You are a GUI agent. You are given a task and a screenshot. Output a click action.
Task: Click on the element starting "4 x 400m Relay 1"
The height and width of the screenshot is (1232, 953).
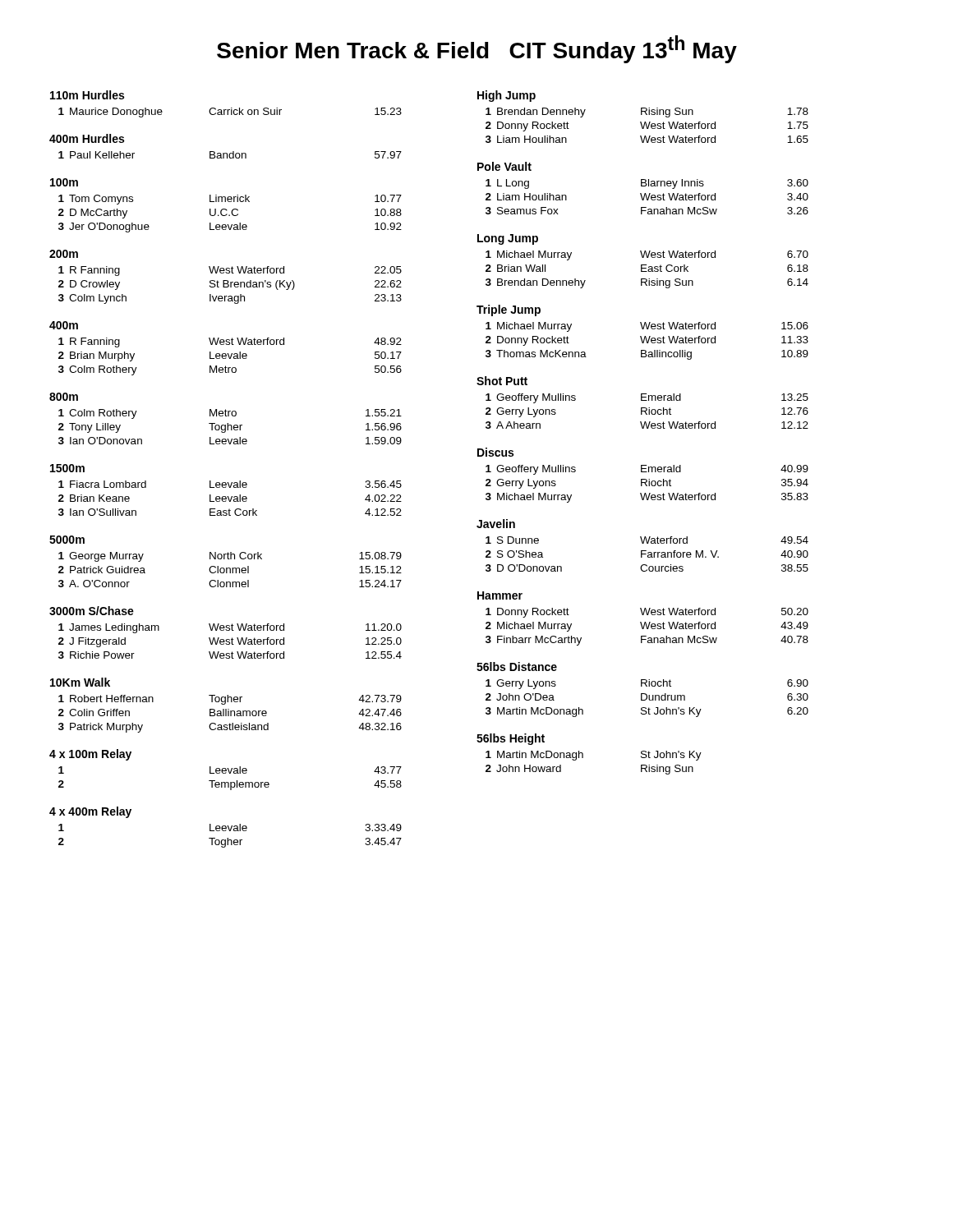246,827
